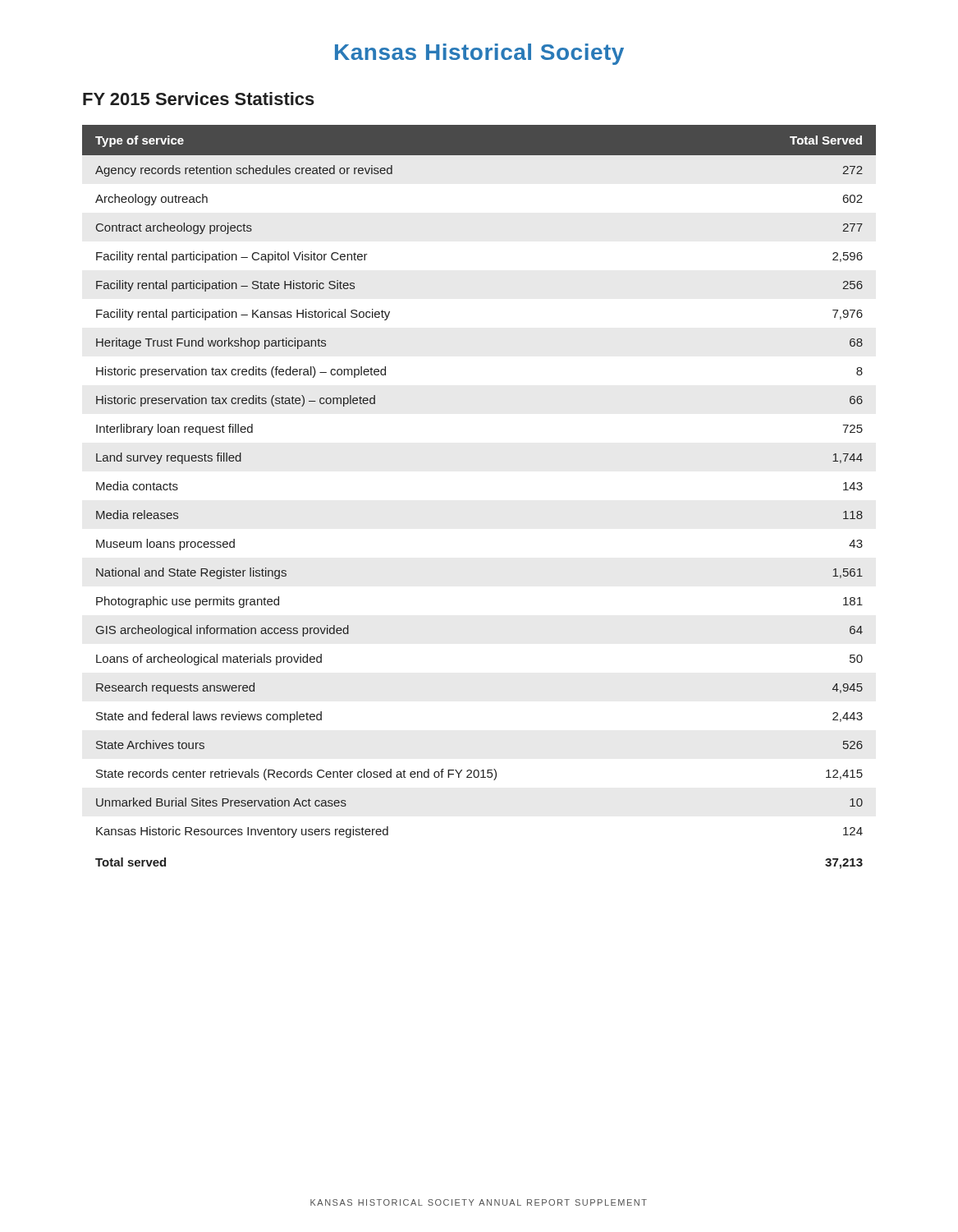Click where it says "Kansas Historical Society"
The image size is (958, 1232).
pos(479,52)
